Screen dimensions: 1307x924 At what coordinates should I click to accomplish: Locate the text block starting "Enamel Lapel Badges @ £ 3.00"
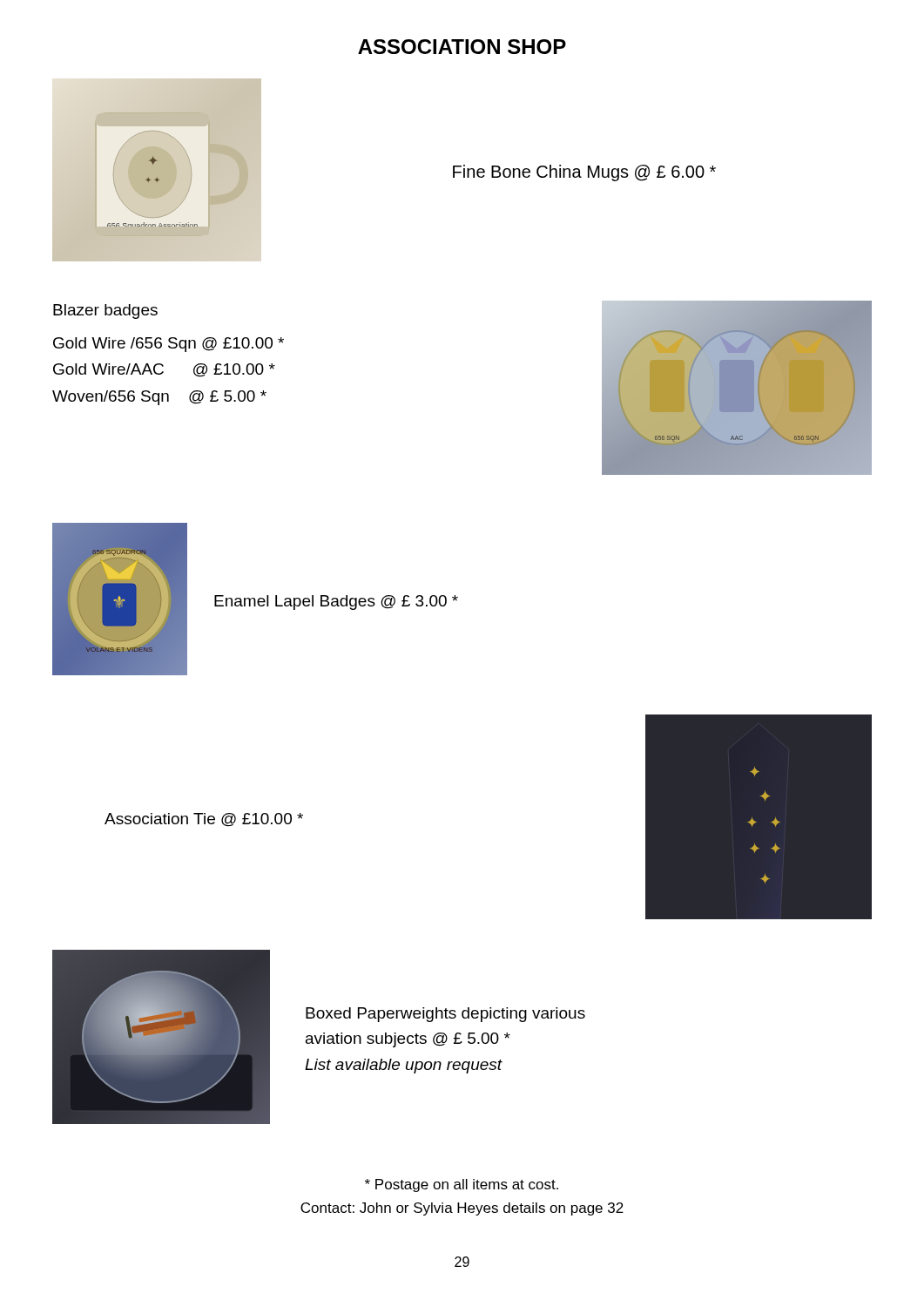point(336,600)
